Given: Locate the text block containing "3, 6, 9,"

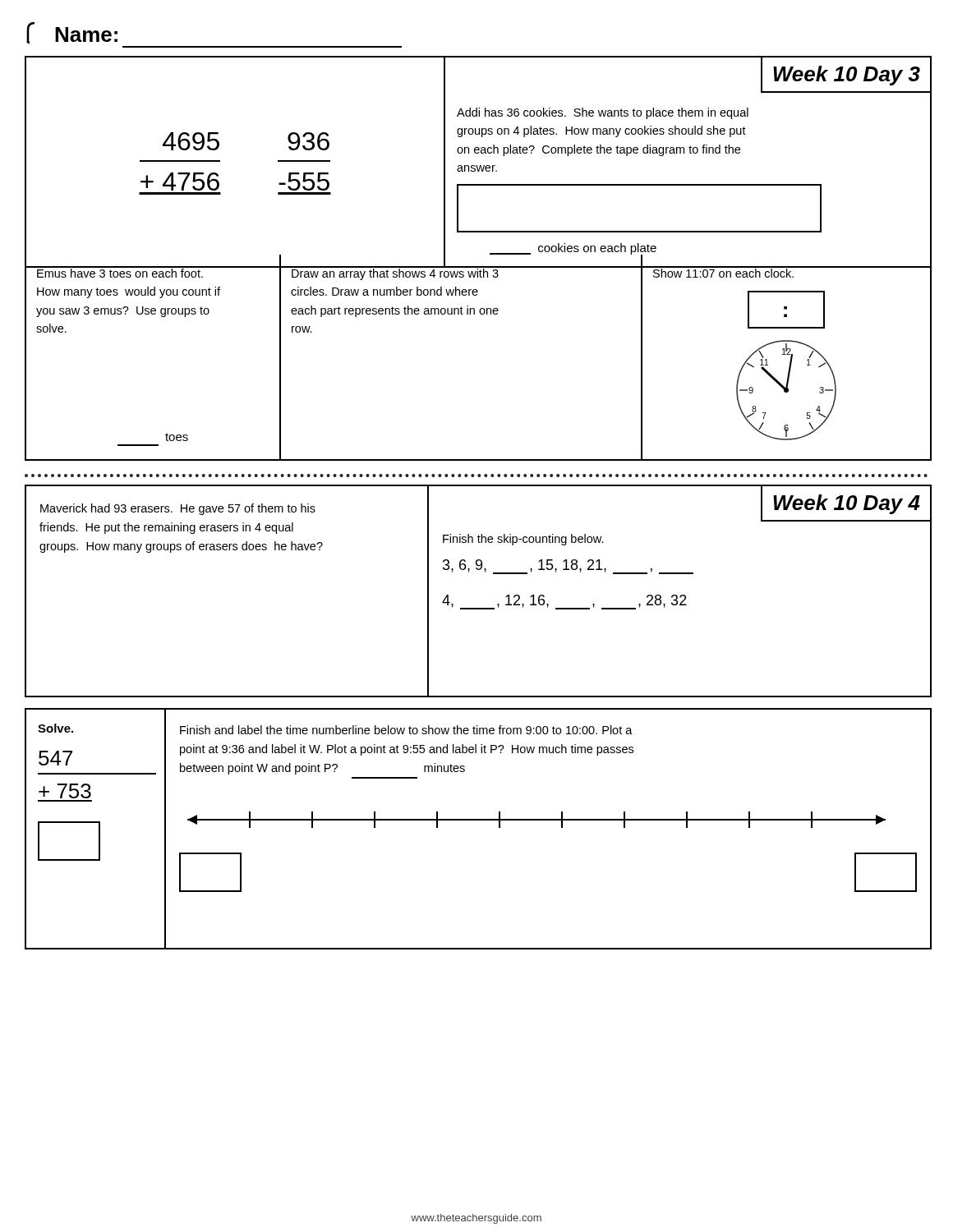Looking at the screenshot, I should [x=568, y=565].
